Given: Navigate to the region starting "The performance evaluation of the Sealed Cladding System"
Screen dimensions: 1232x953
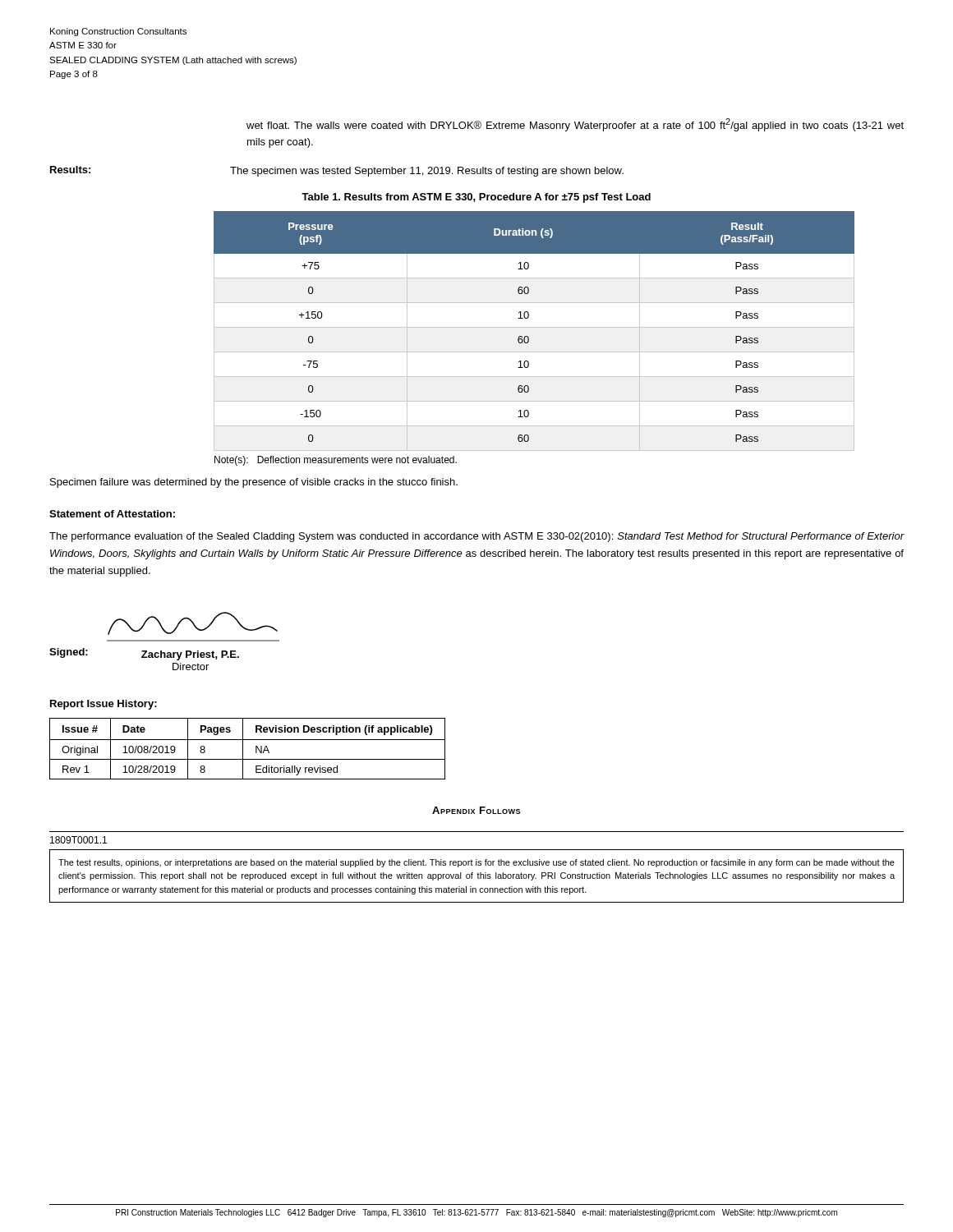Looking at the screenshot, I should tap(476, 553).
